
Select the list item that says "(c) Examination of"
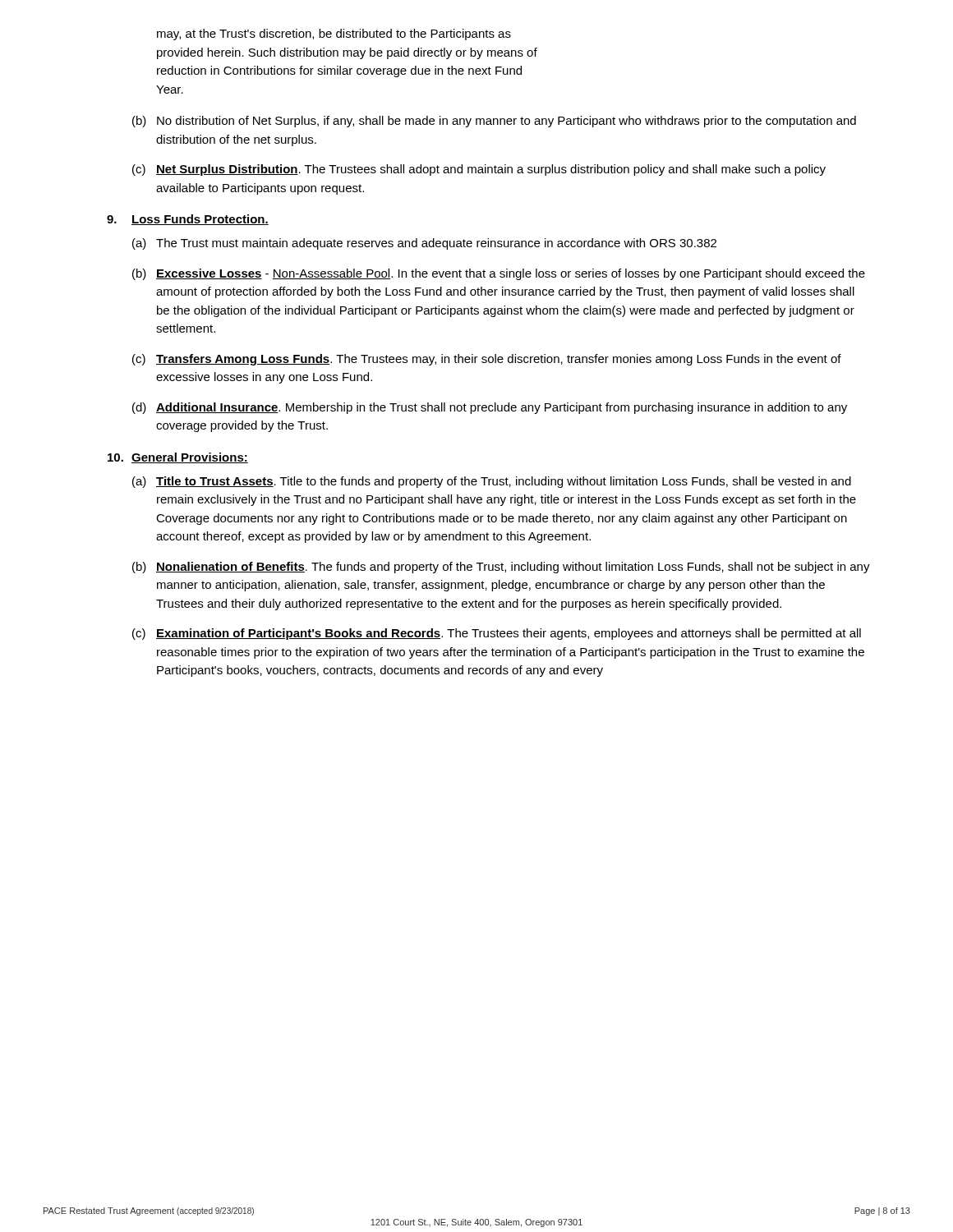click(x=501, y=652)
